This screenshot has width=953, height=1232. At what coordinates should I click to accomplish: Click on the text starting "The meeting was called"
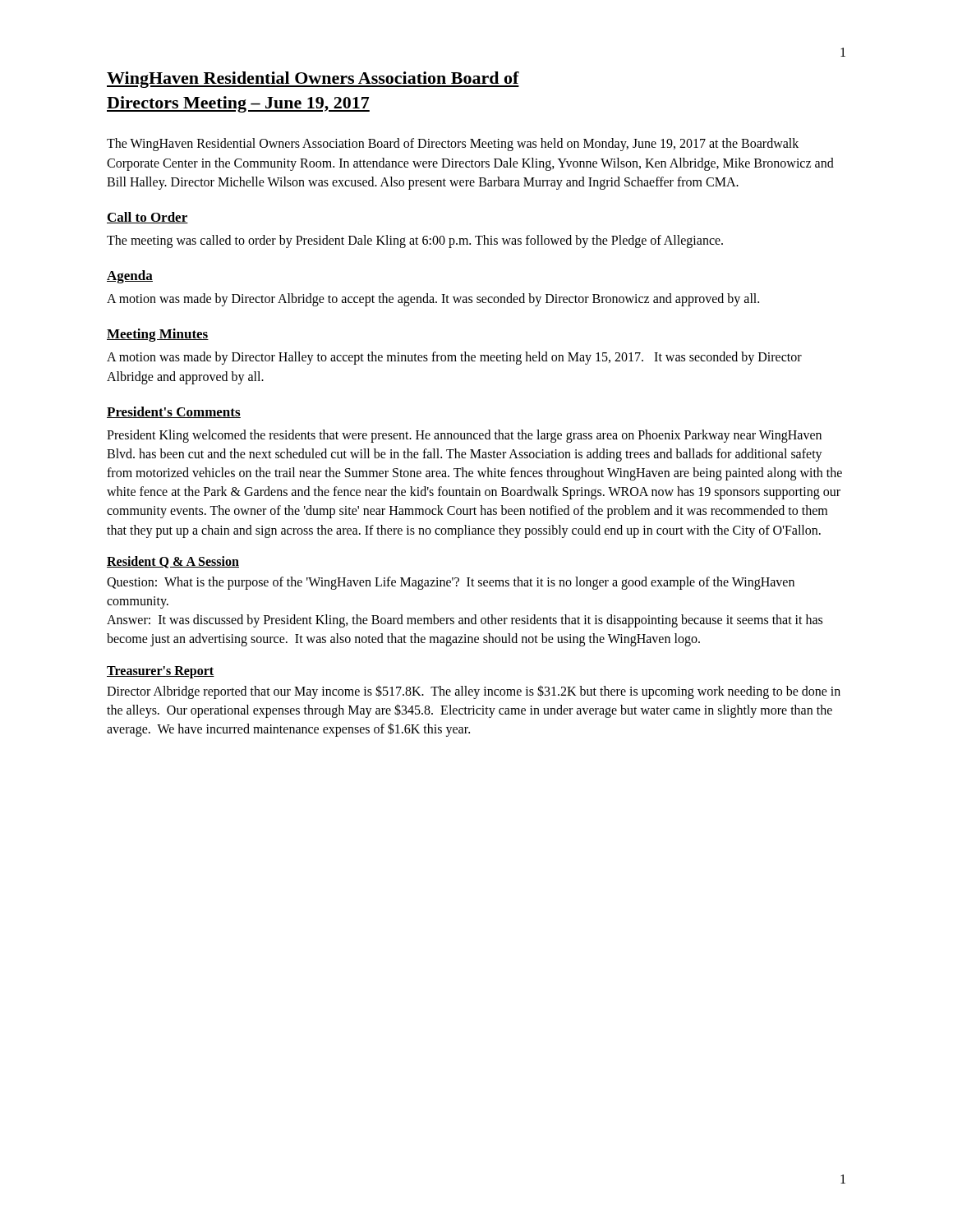tap(415, 240)
